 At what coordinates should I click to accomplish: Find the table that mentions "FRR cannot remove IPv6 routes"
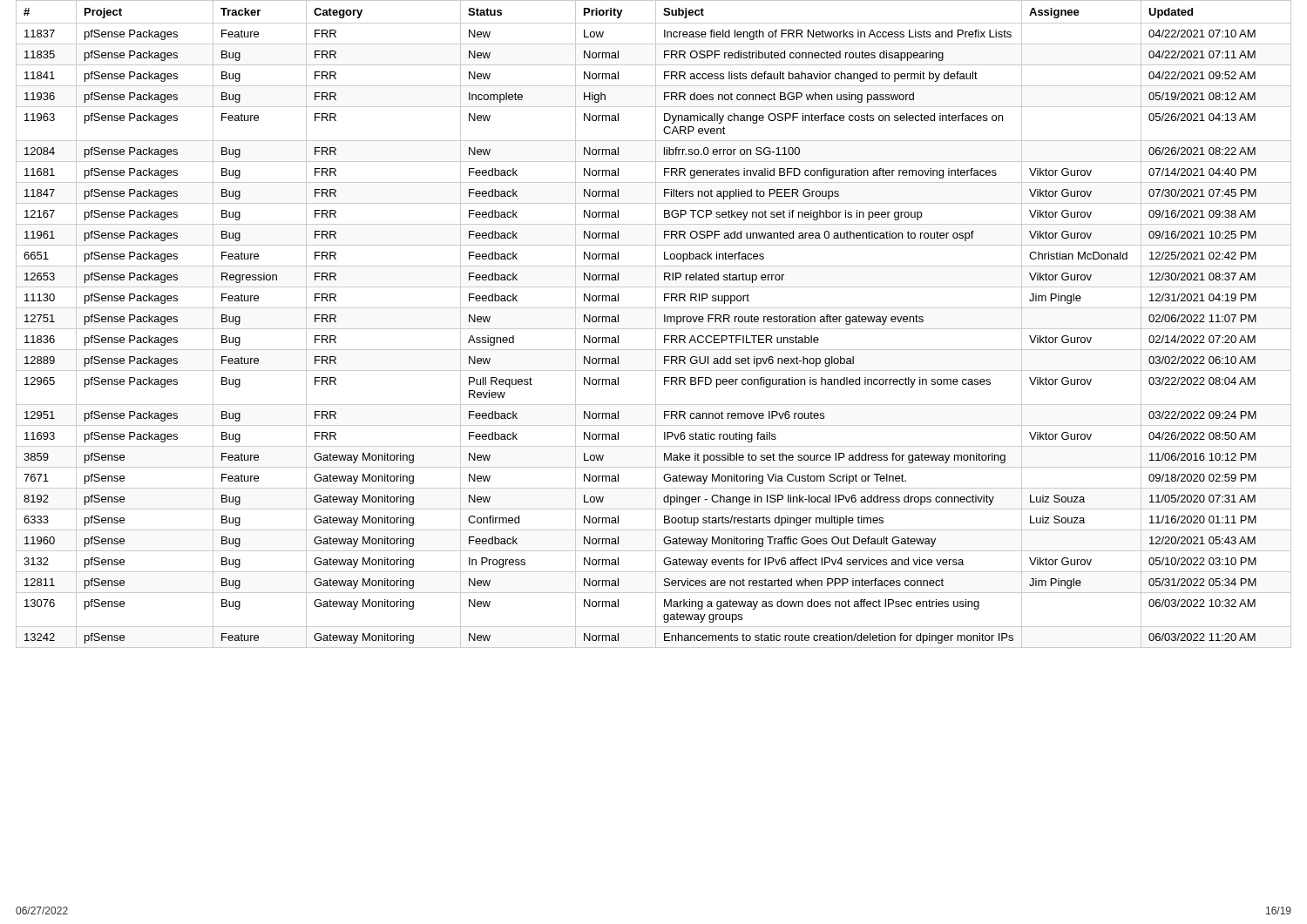pos(654,324)
